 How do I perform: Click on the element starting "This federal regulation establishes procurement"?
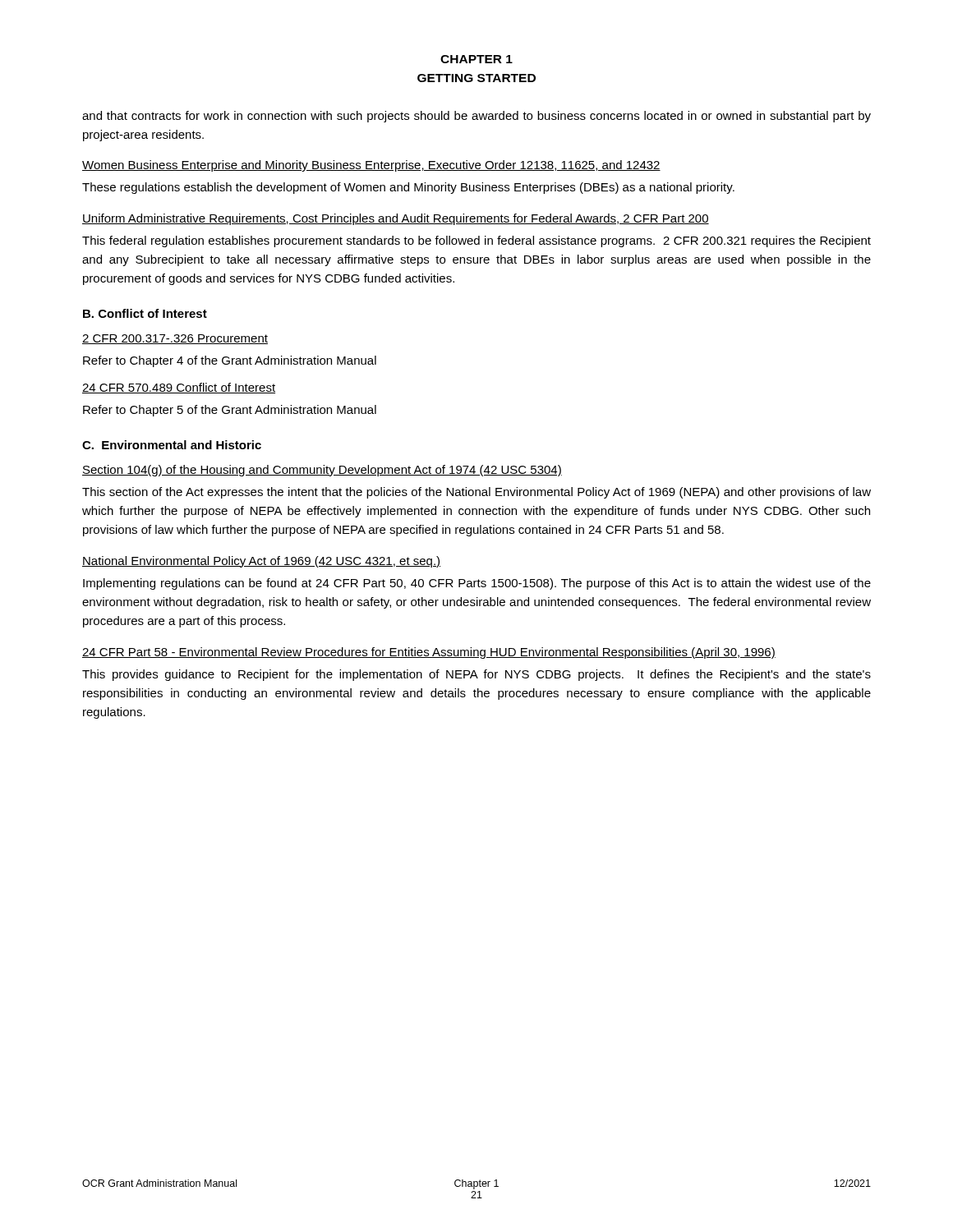[x=476, y=259]
